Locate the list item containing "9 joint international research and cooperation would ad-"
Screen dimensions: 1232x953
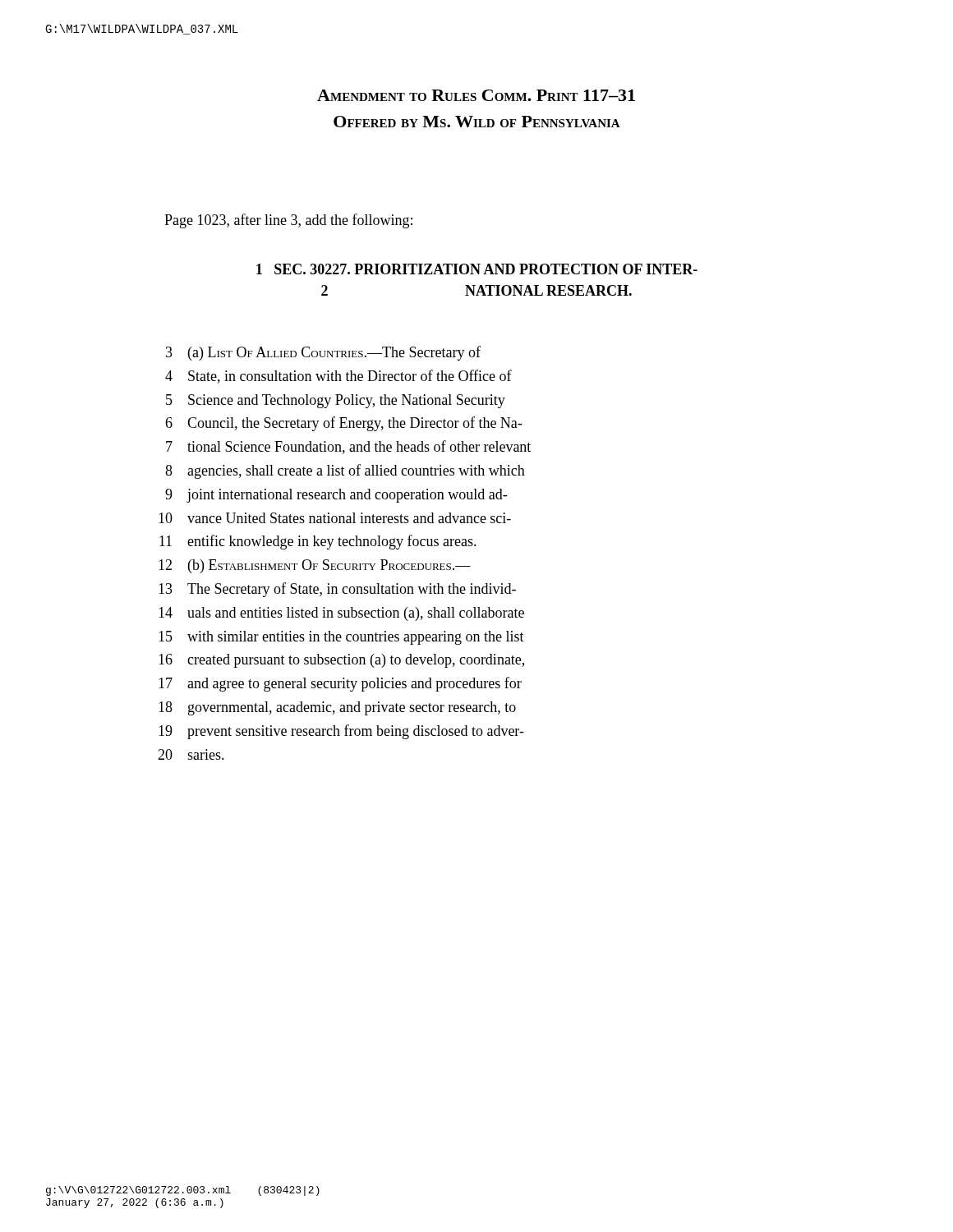[499, 495]
